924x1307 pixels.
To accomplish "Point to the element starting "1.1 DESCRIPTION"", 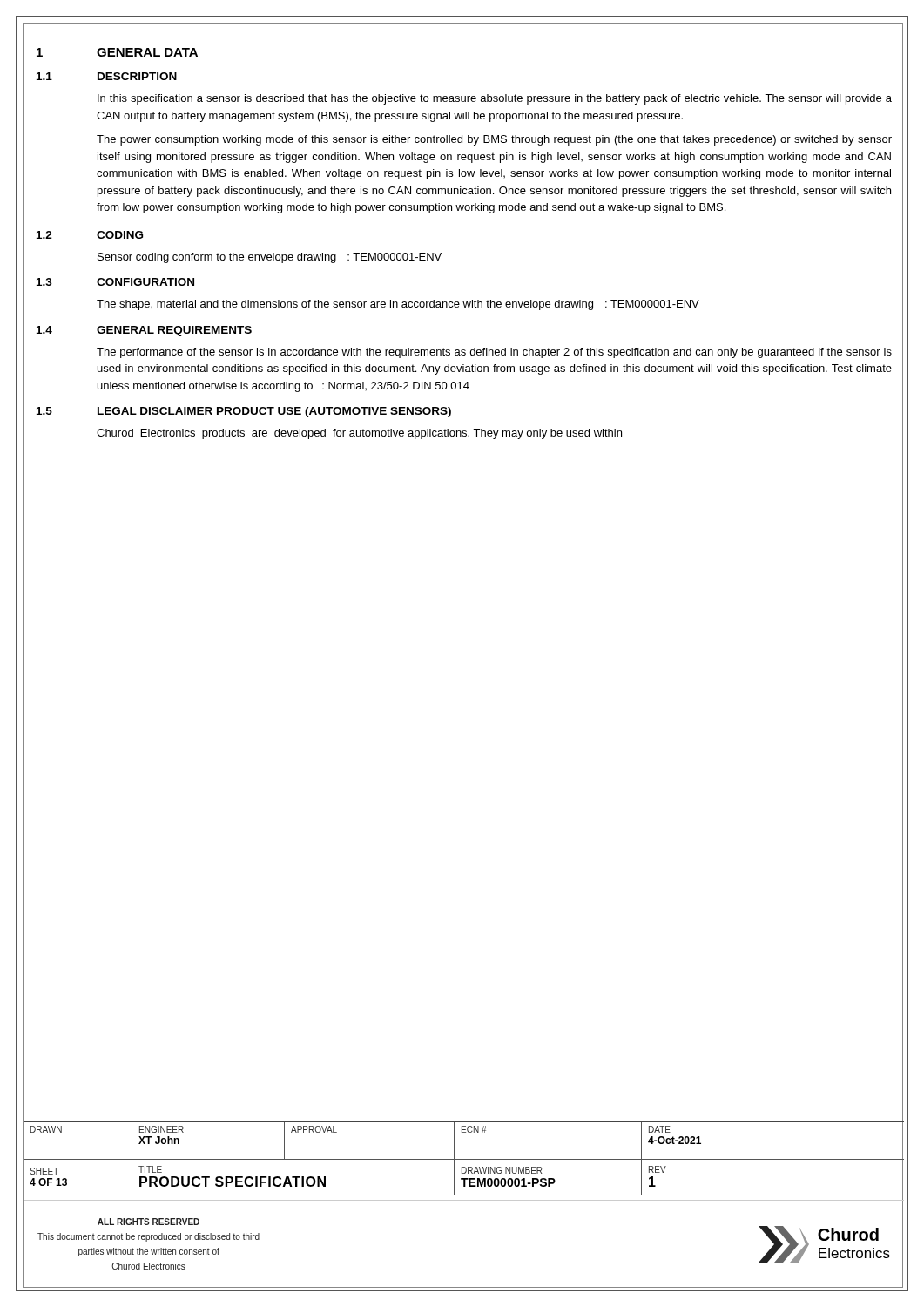I will (106, 75).
